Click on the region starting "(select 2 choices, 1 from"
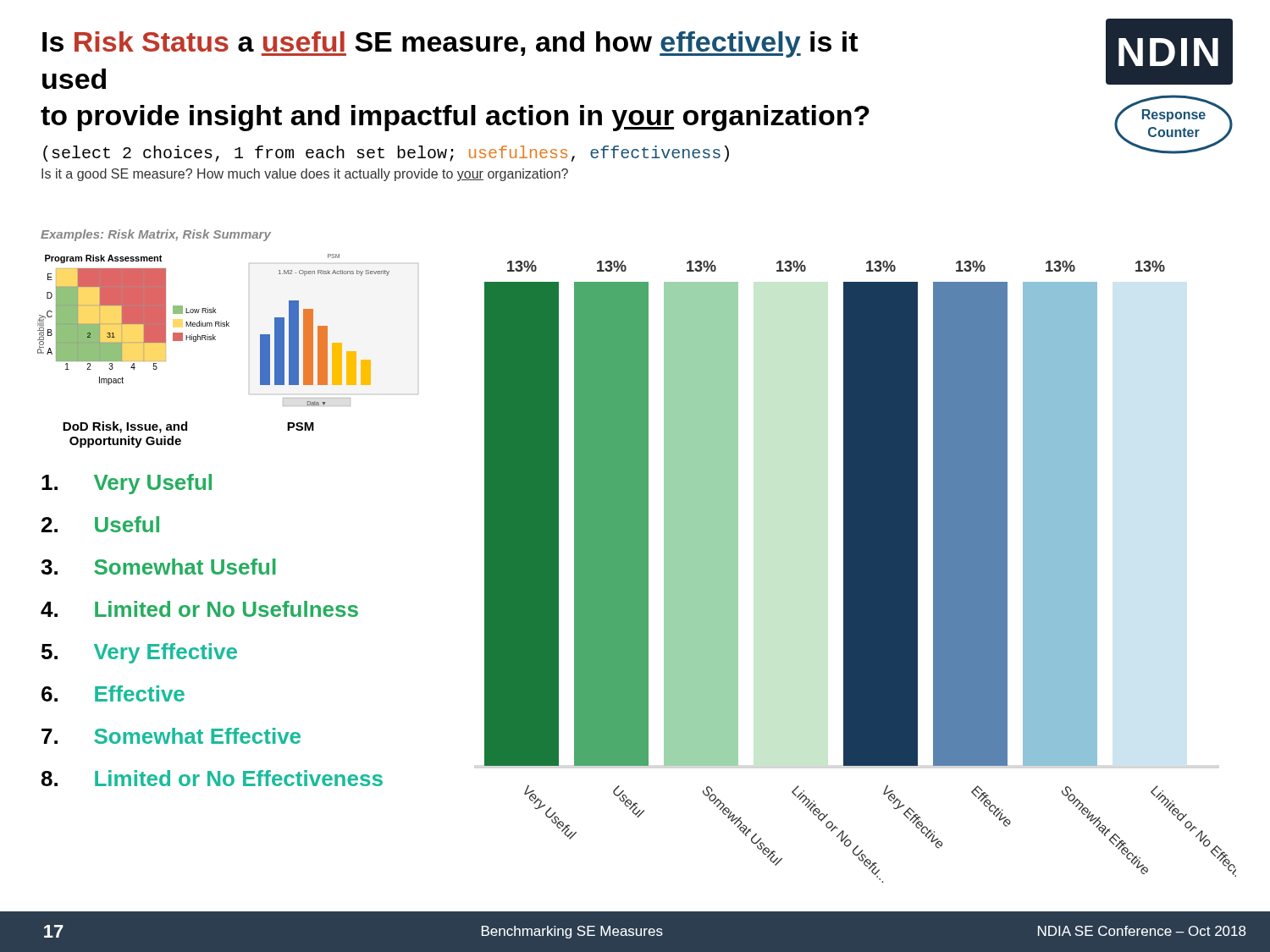This screenshot has height=952, width=1270. 434,163
